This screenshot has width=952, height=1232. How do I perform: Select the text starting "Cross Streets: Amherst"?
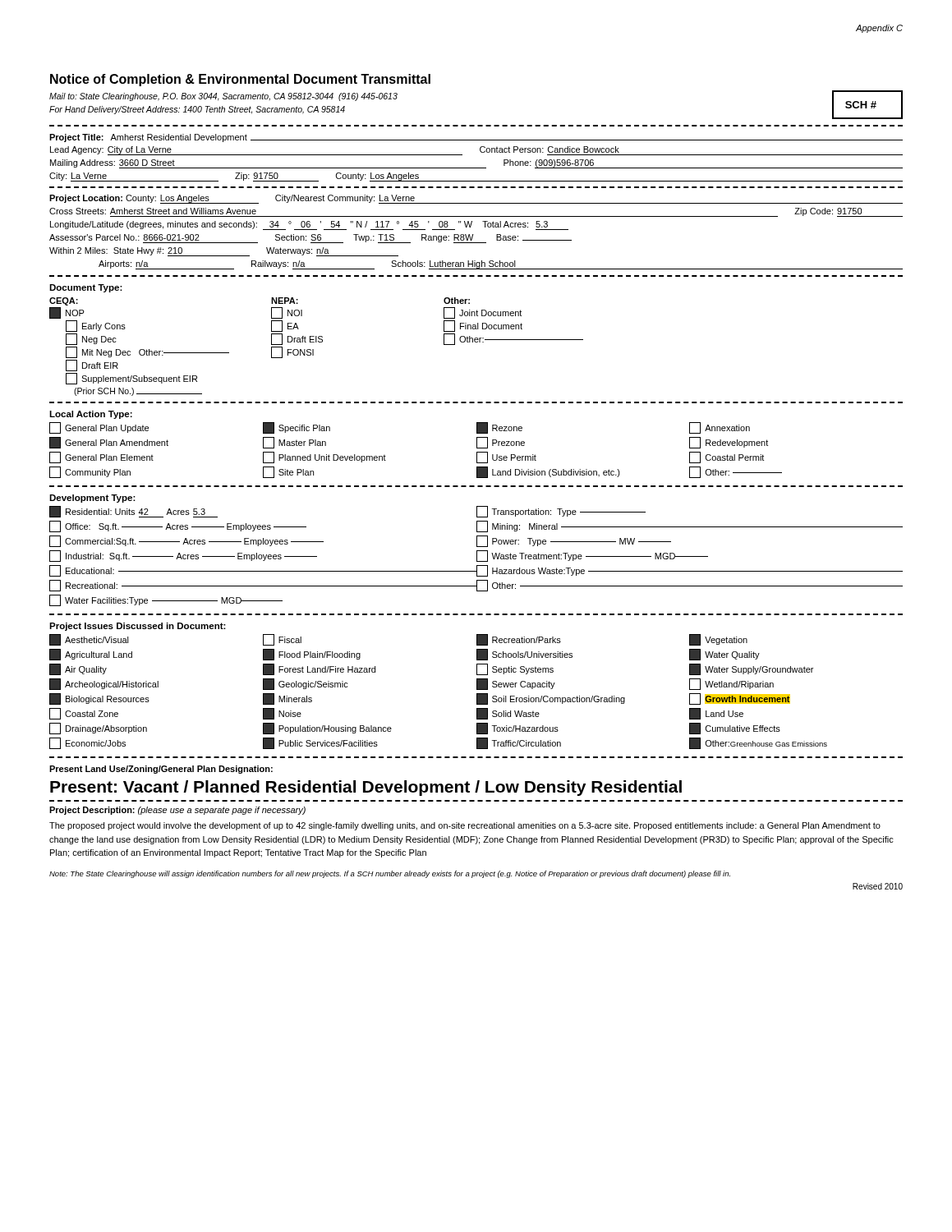(476, 211)
